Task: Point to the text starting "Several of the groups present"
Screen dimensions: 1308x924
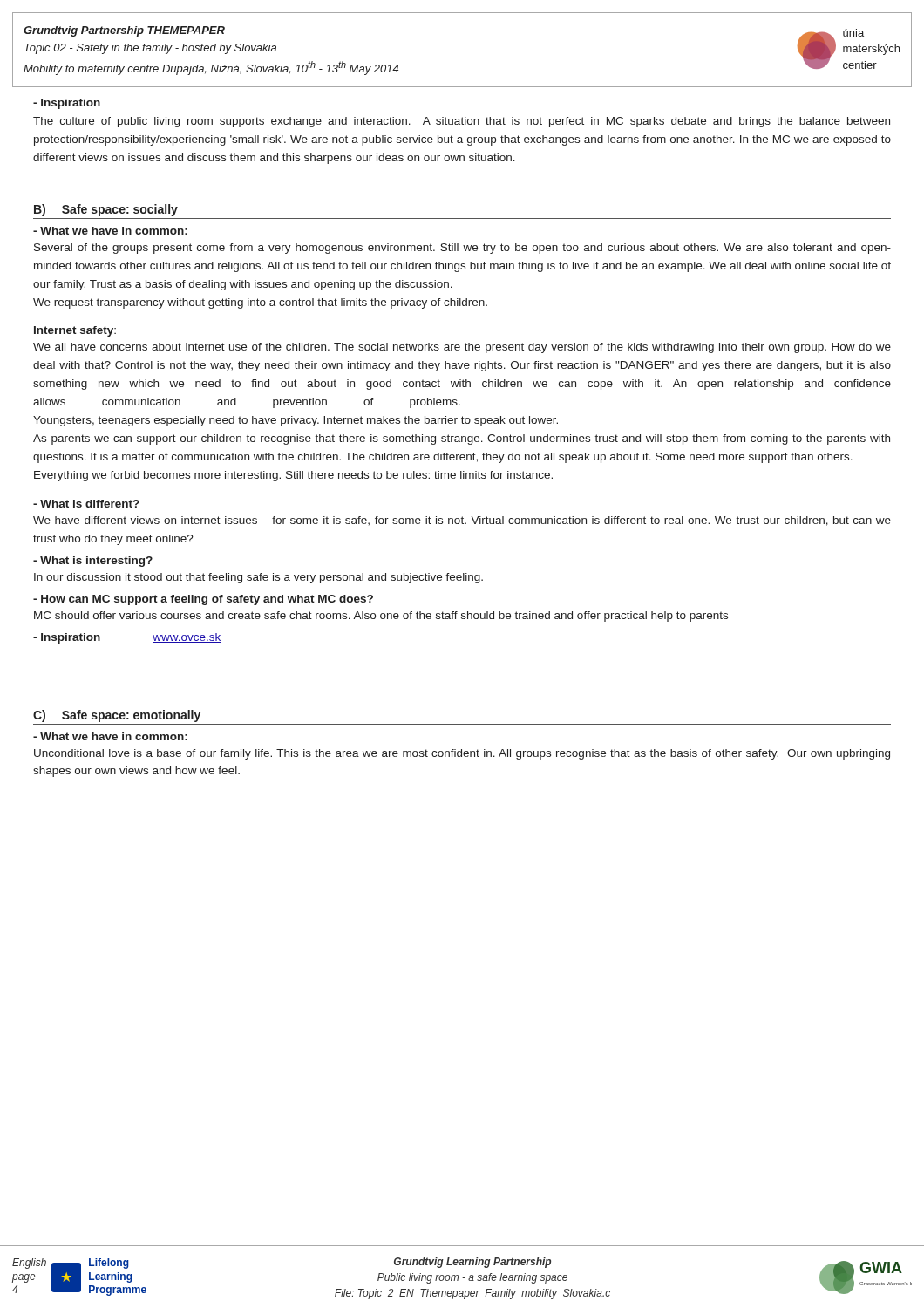Action: coord(462,274)
